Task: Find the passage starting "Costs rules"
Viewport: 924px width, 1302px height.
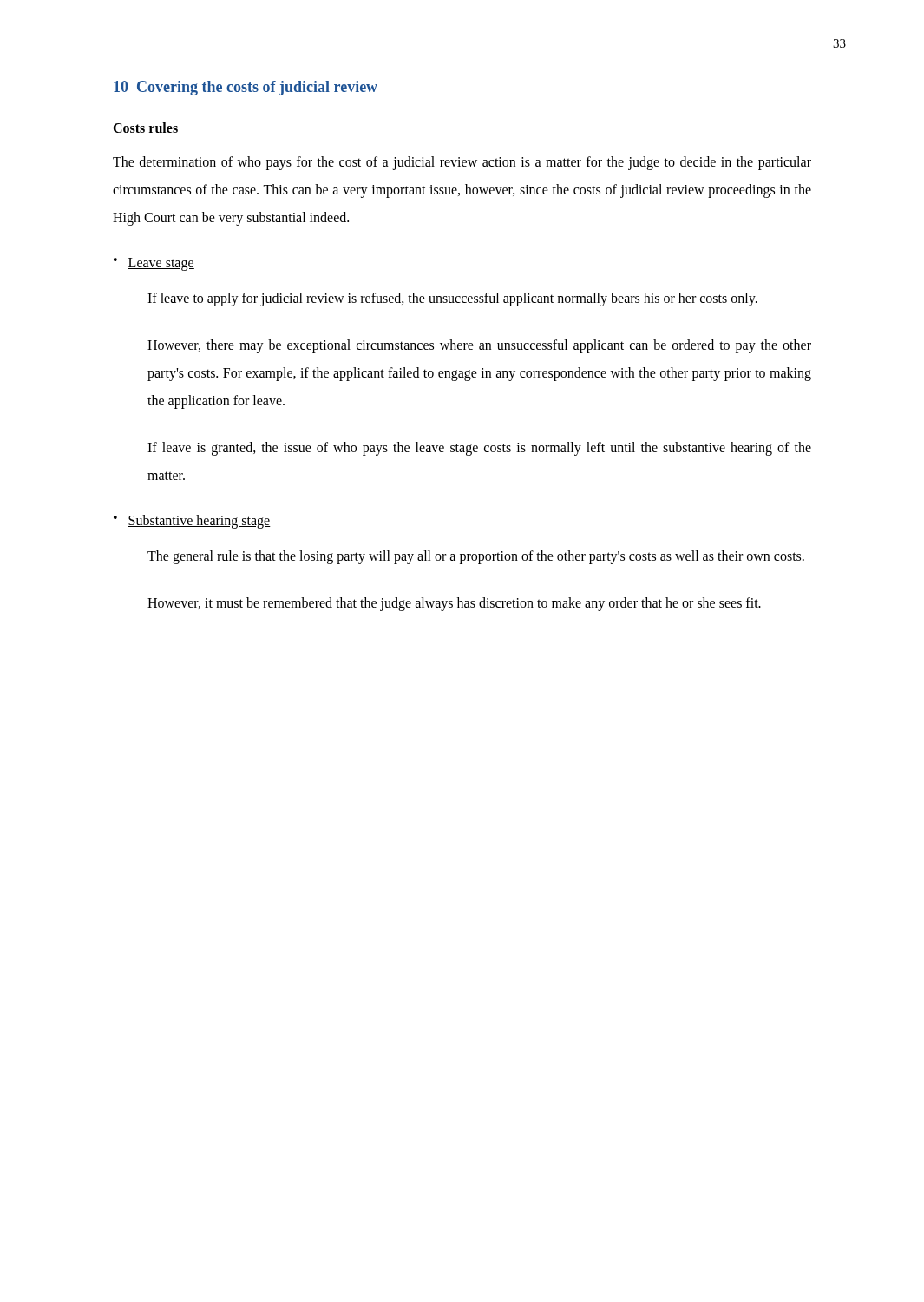Action: click(x=145, y=128)
